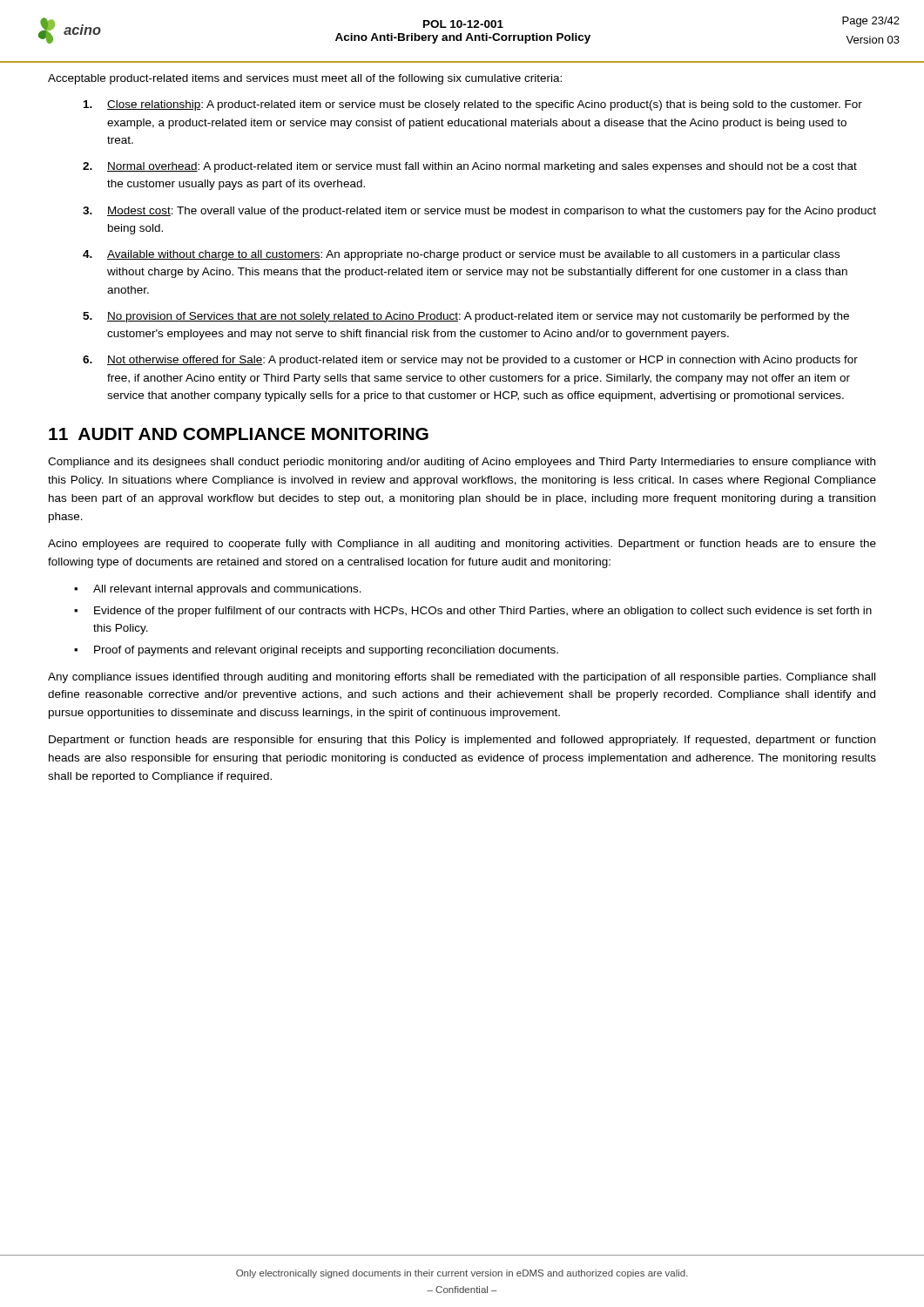Where is the passage that starts "Close relationship: A"?
This screenshot has width=924, height=1307.
pos(479,123)
